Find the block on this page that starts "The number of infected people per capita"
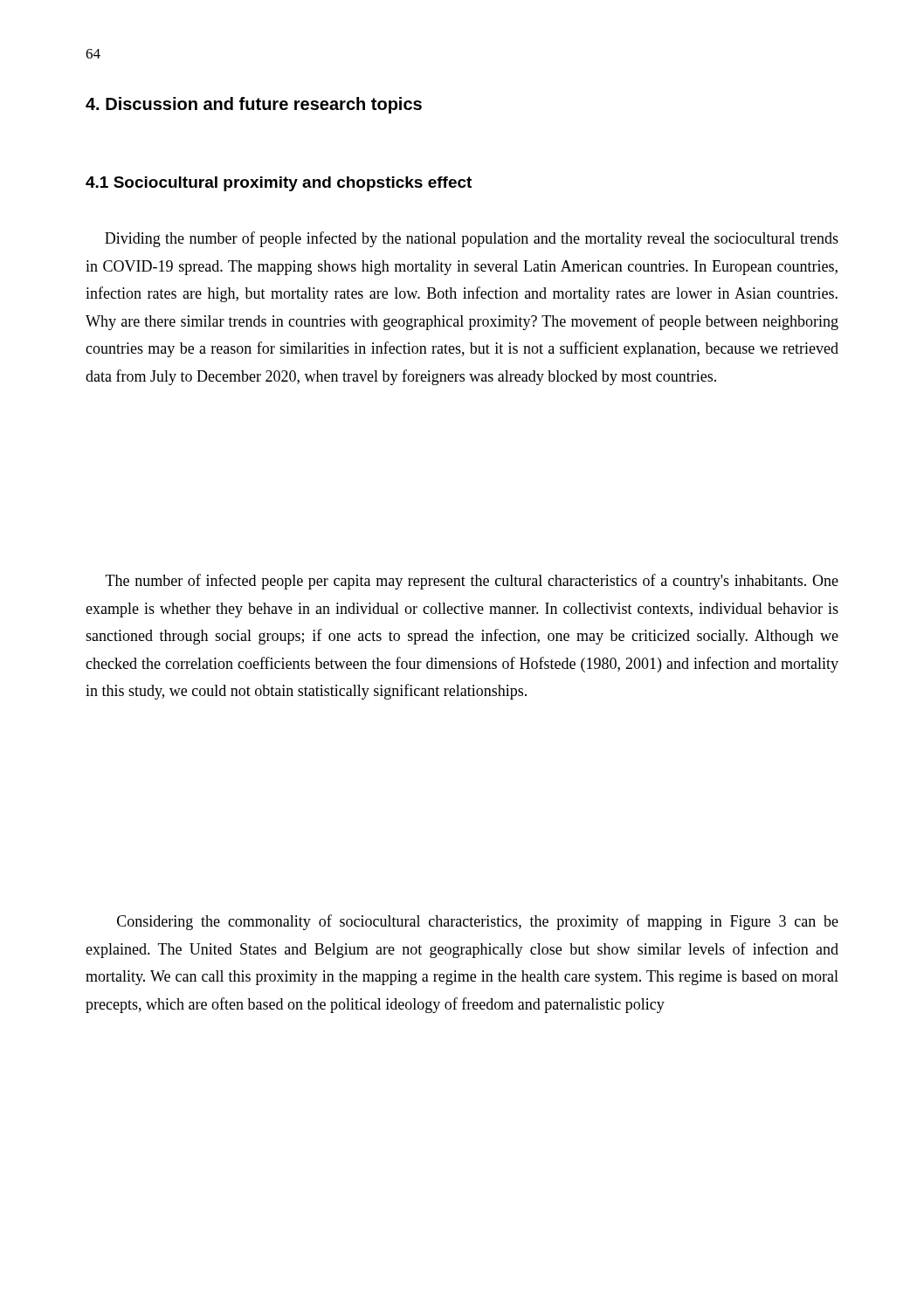 tap(462, 636)
